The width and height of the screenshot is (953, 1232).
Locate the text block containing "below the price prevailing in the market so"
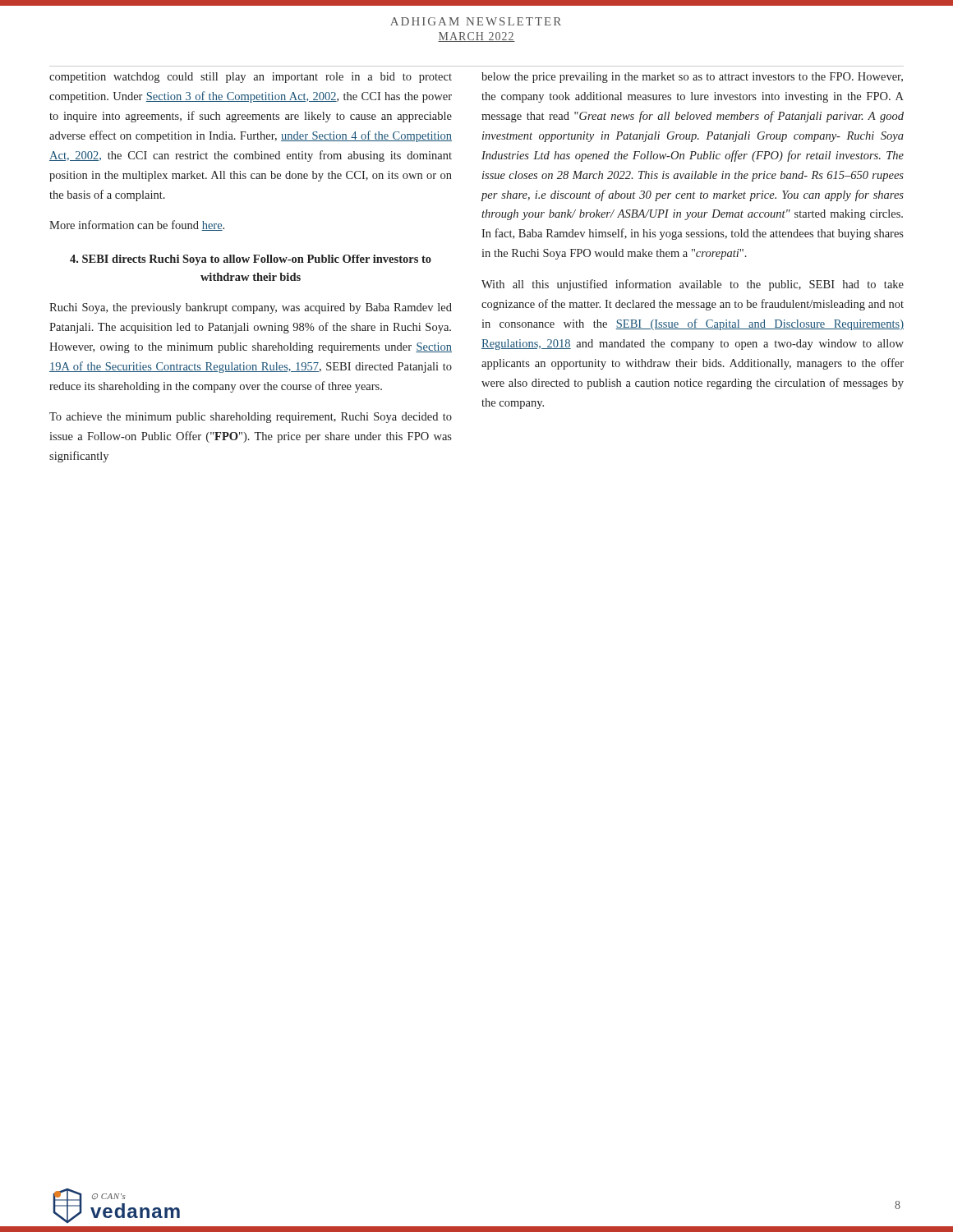693,165
